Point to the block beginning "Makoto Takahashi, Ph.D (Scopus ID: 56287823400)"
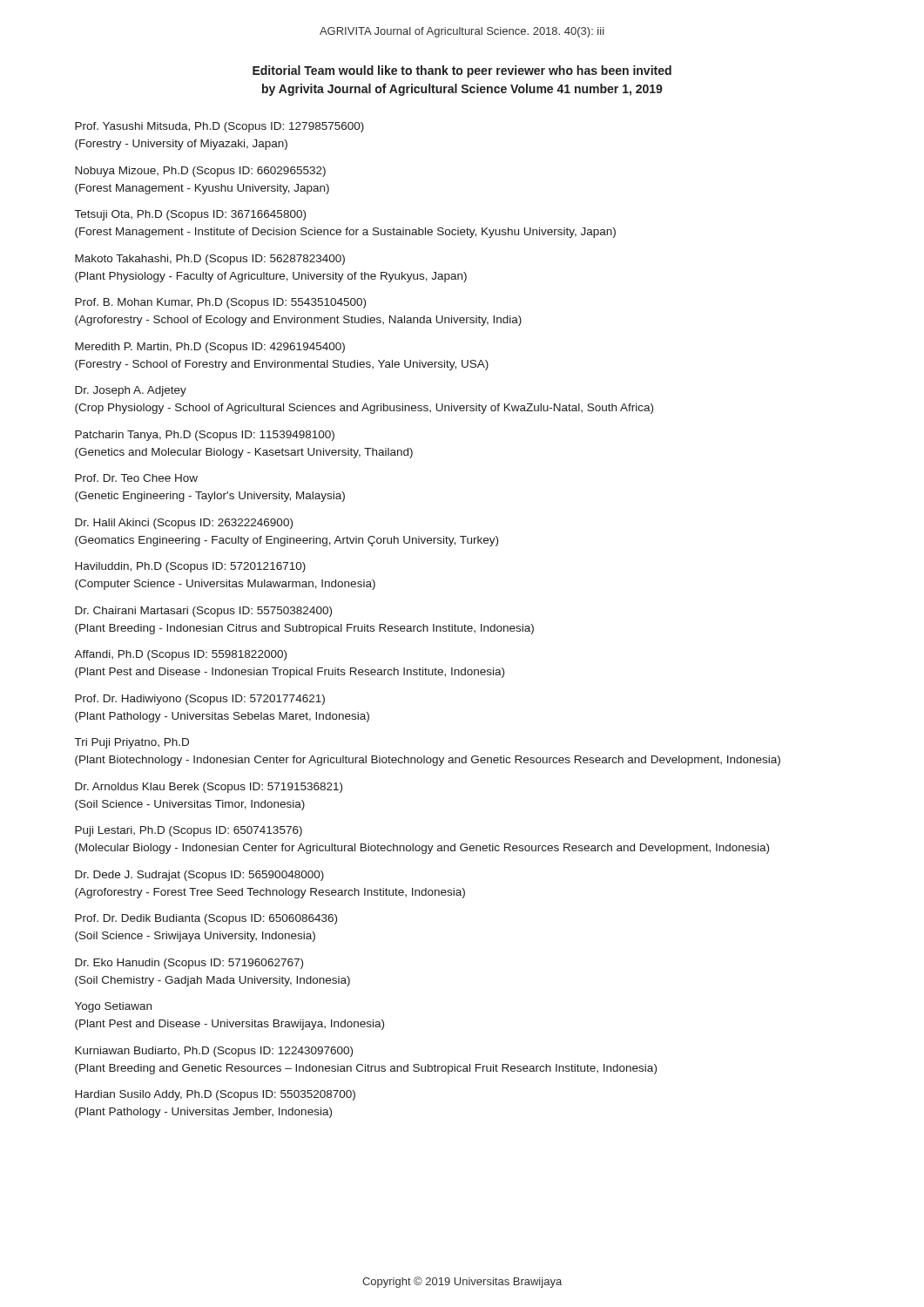Screen dimensions: 1307x924 pyautogui.click(x=466, y=267)
